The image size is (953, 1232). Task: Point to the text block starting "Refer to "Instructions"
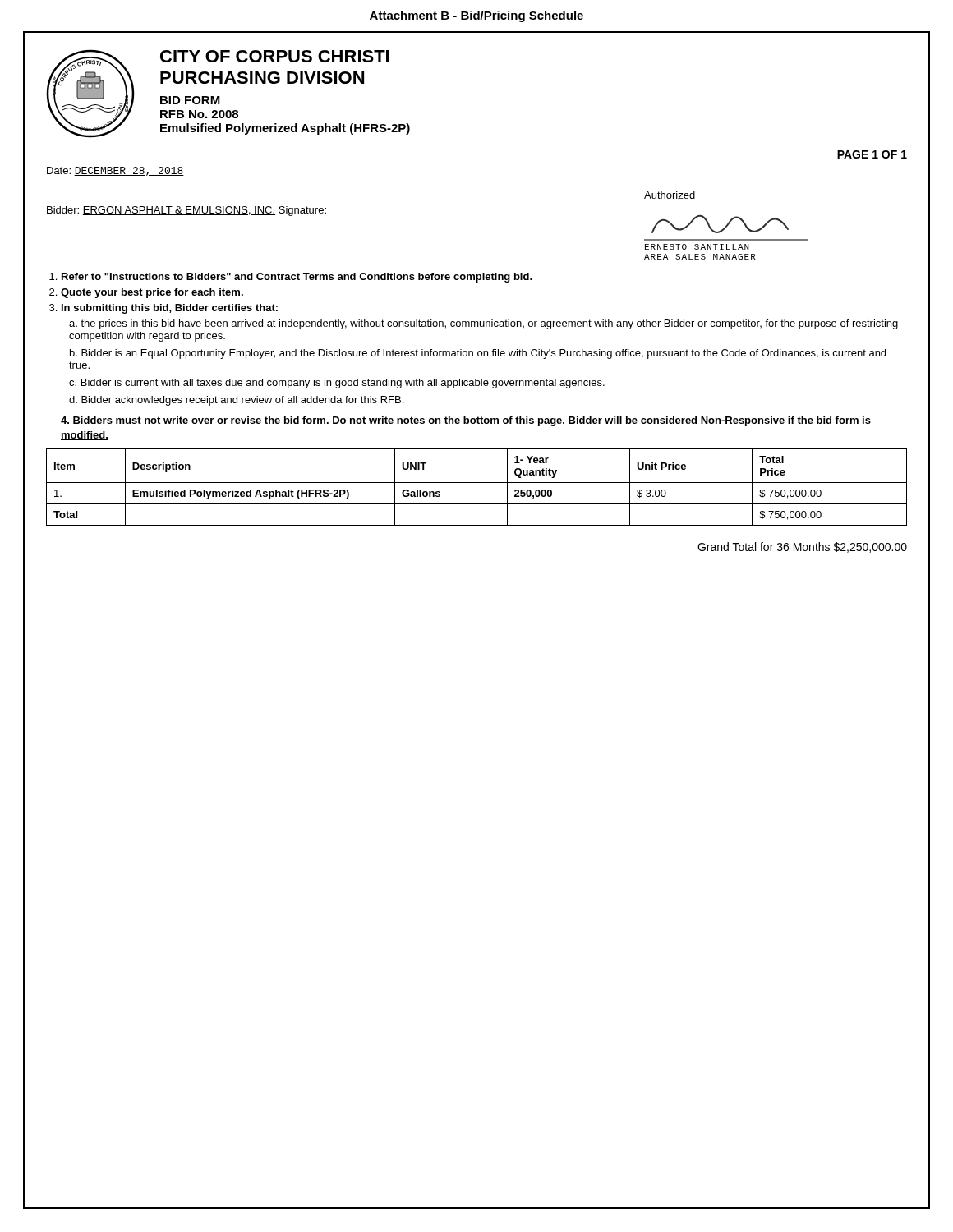coord(484,338)
